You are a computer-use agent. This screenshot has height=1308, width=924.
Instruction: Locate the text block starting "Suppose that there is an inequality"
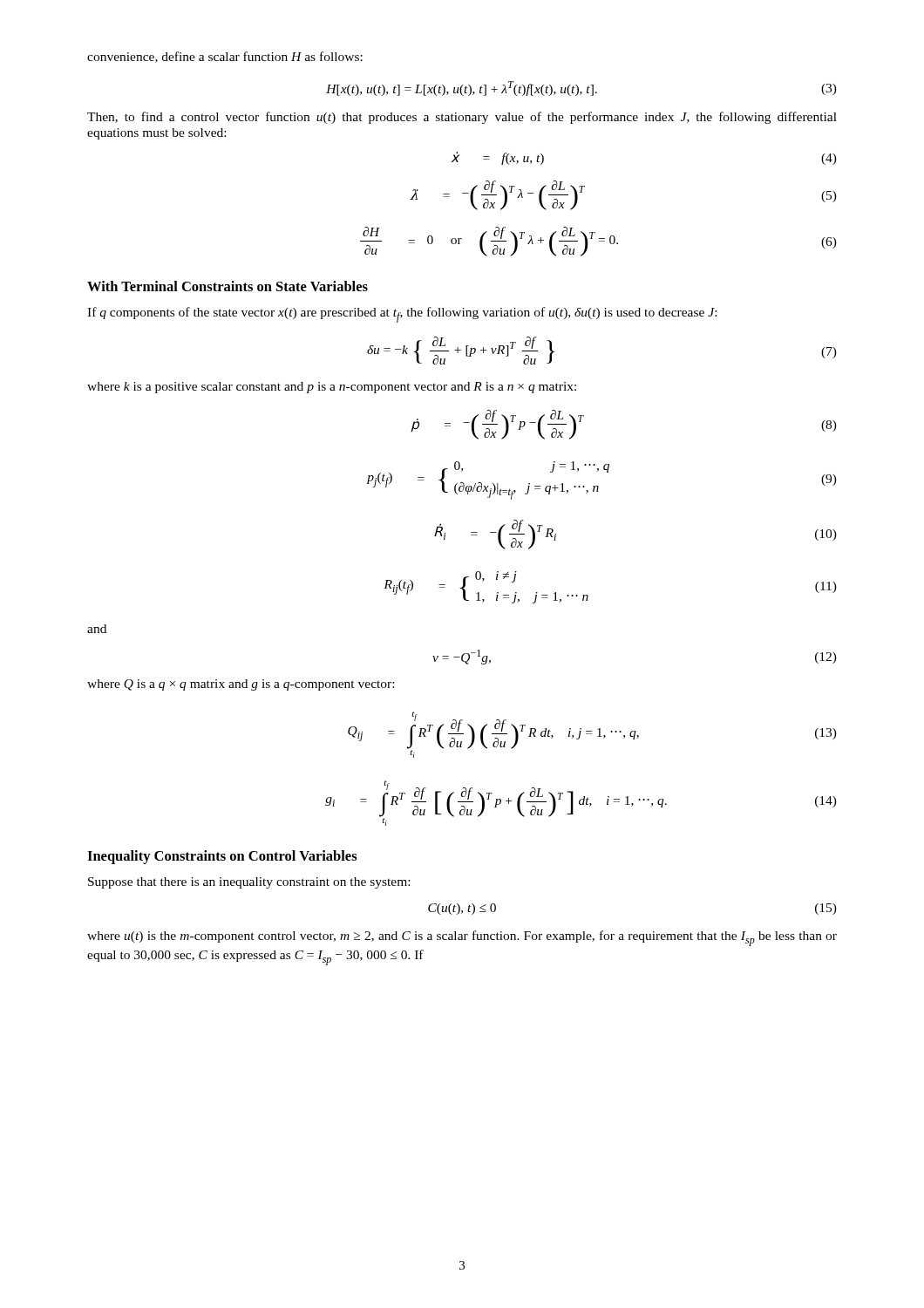(x=249, y=881)
